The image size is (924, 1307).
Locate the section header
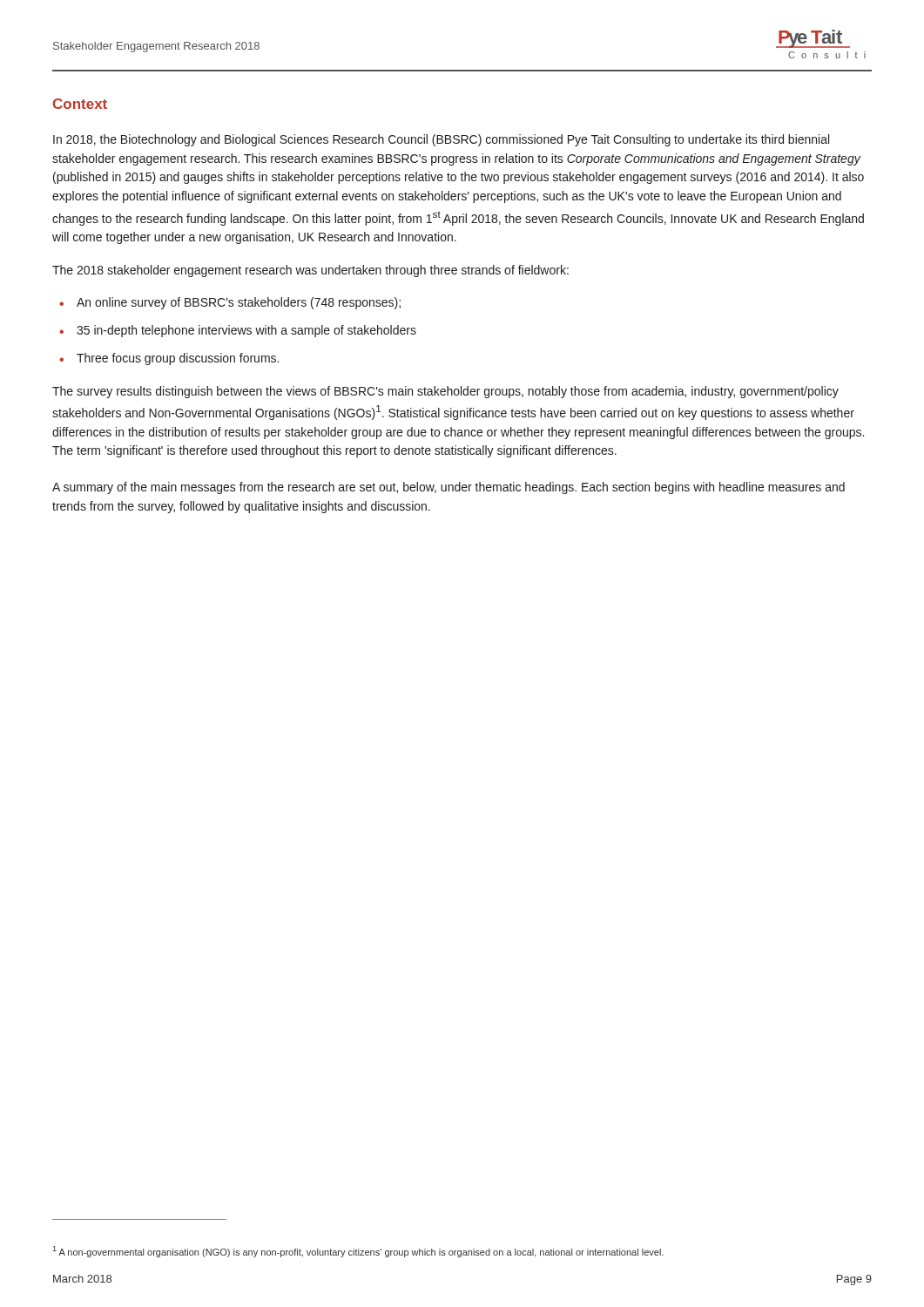pos(80,104)
